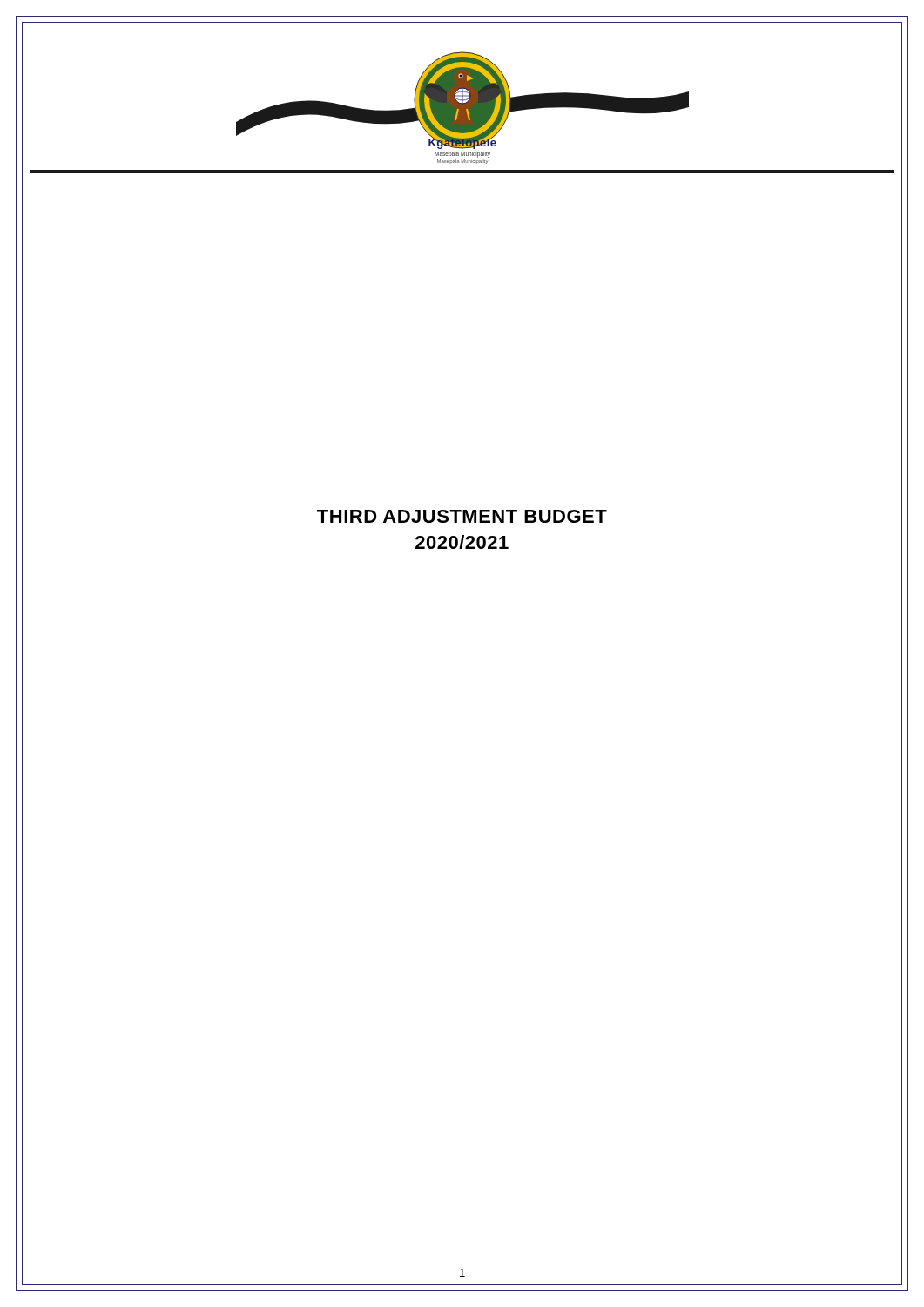Click on the title that says "THIRD ADJUSTMENT BUDGET 2020/2021"
Screen dimensions: 1307x924
(462, 530)
